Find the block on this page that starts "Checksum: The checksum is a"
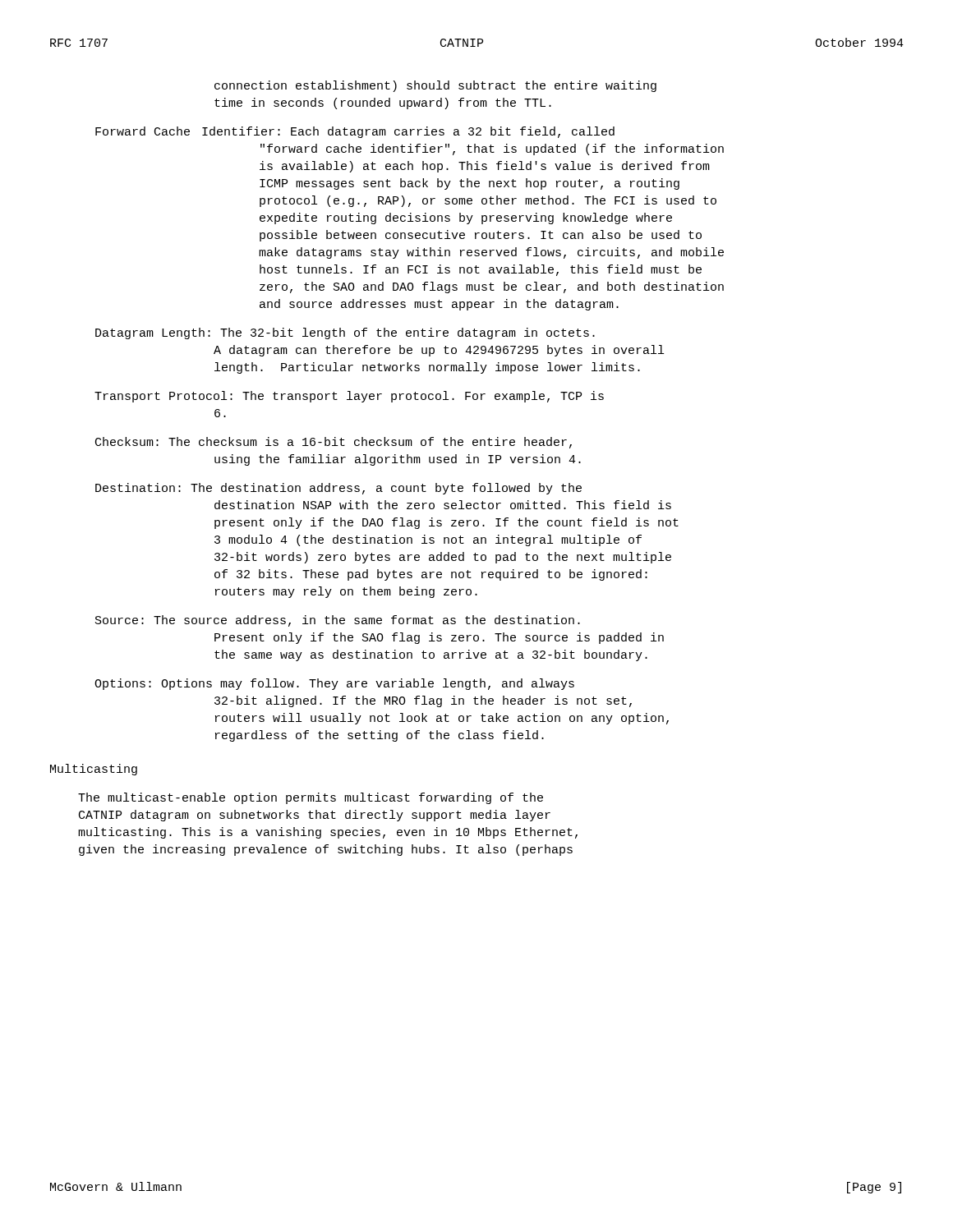This screenshot has height=1232, width=953. [499, 453]
